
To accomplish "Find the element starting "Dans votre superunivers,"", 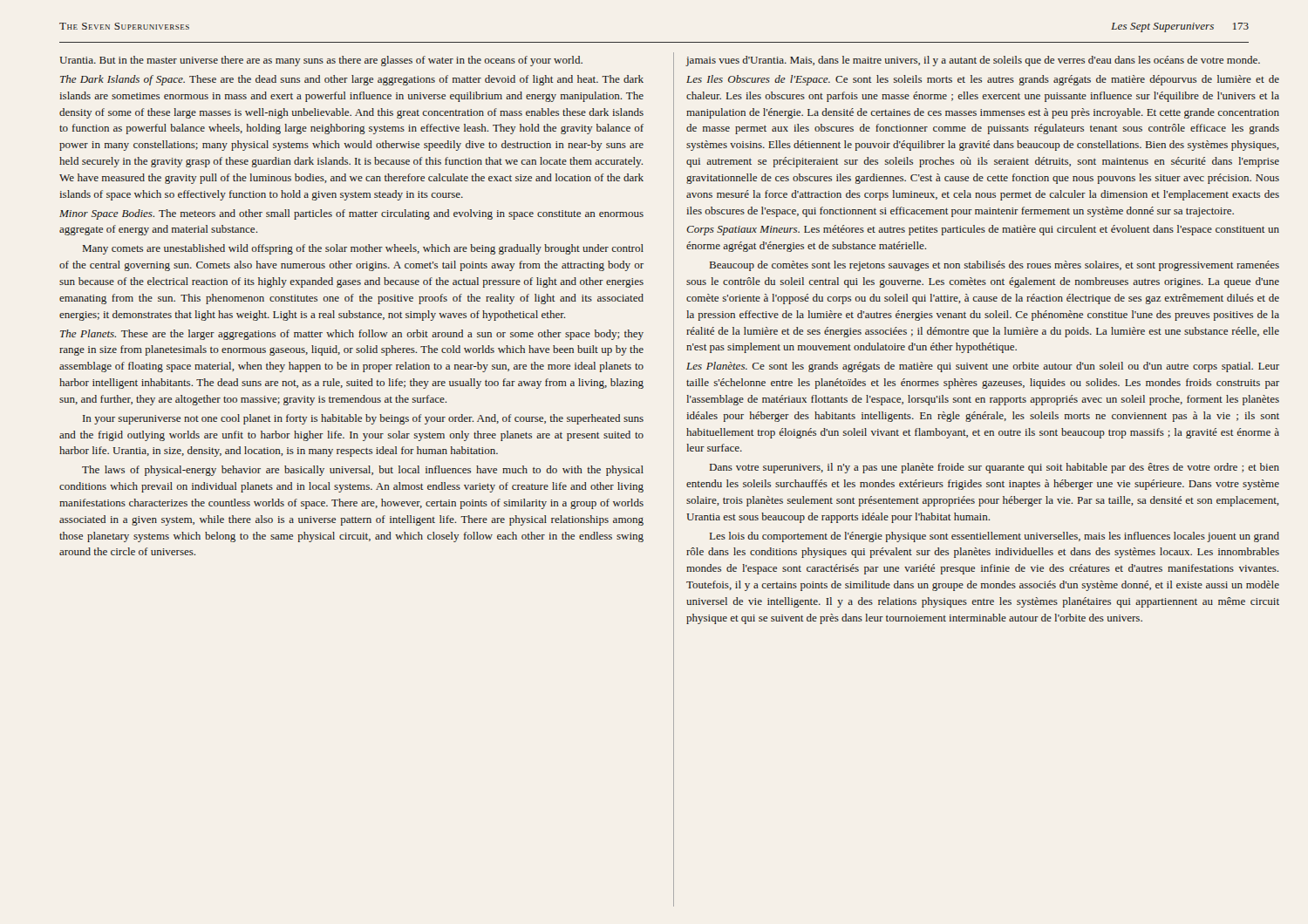I will 983,492.
